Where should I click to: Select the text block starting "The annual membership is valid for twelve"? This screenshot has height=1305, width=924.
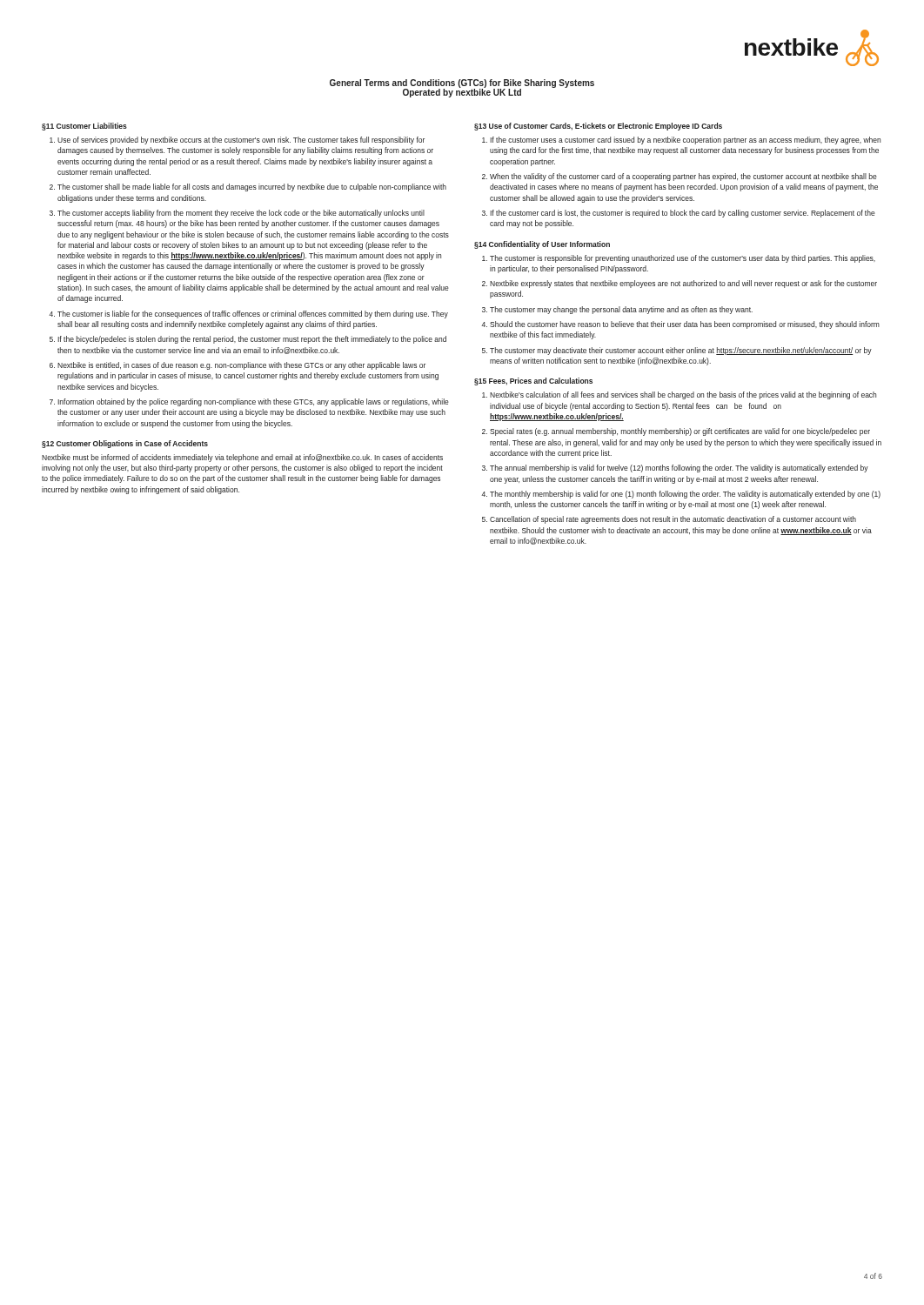click(679, 474)
